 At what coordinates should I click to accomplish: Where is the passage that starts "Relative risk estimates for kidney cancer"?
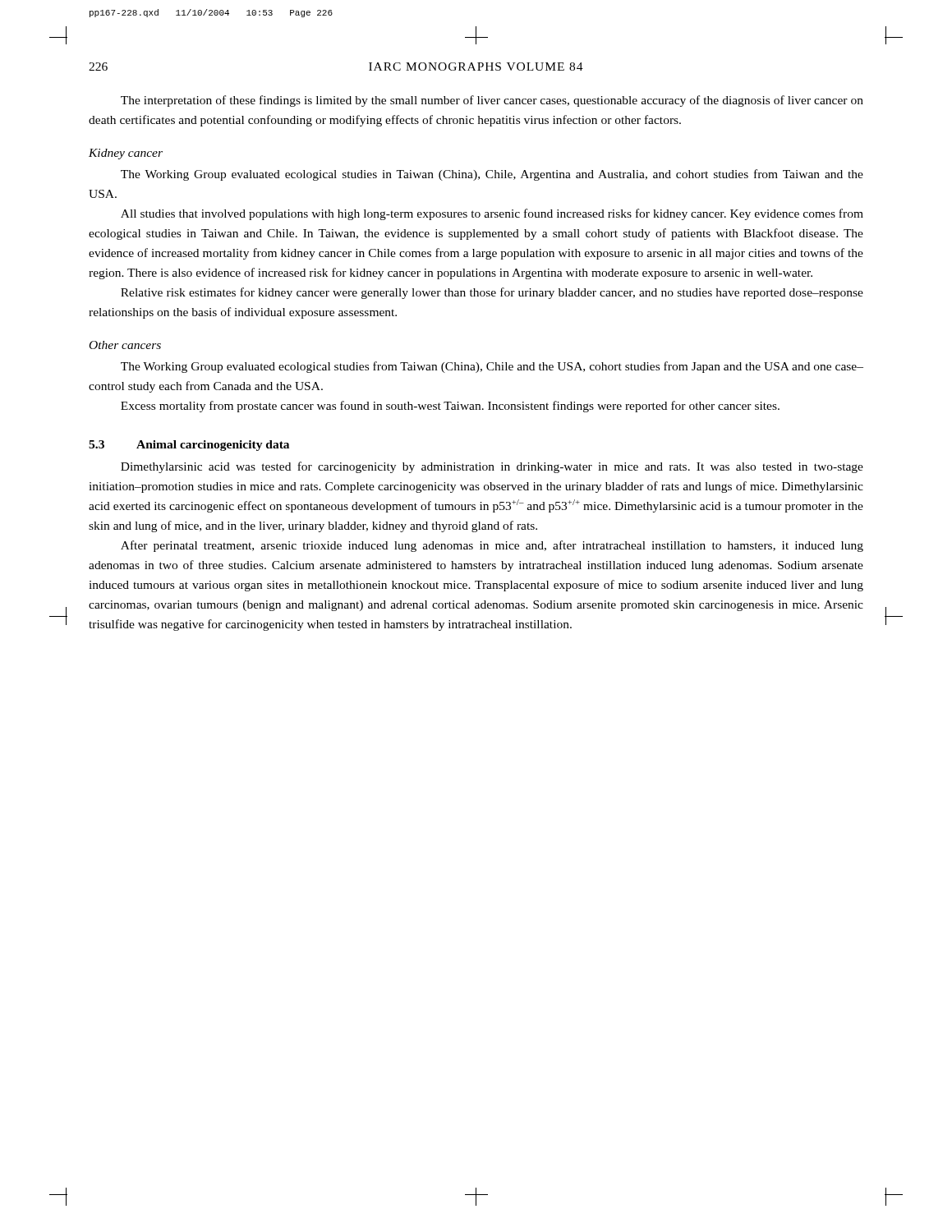point(476,302)
